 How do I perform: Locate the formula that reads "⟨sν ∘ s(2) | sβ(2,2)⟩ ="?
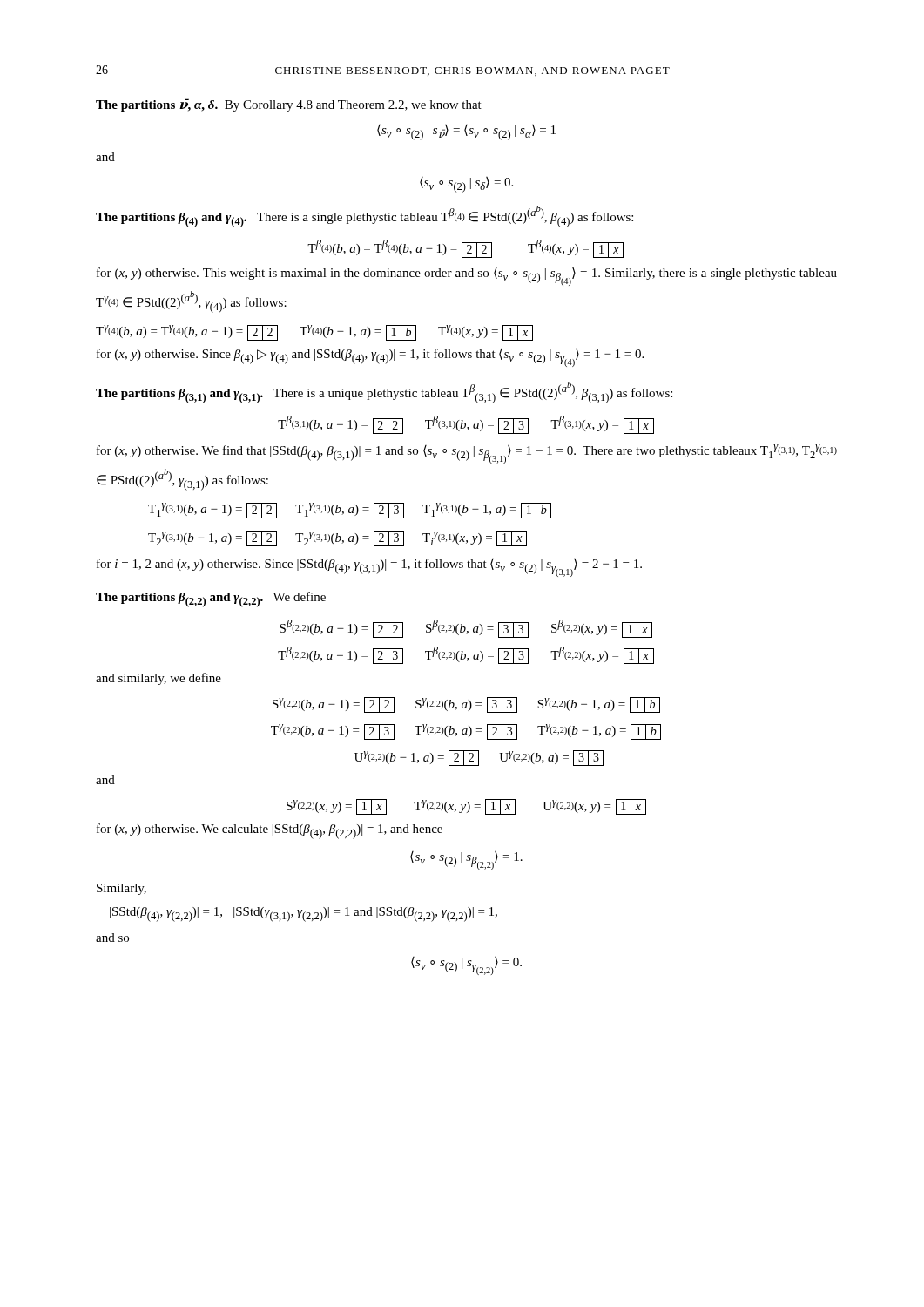[x=466, y=859]
